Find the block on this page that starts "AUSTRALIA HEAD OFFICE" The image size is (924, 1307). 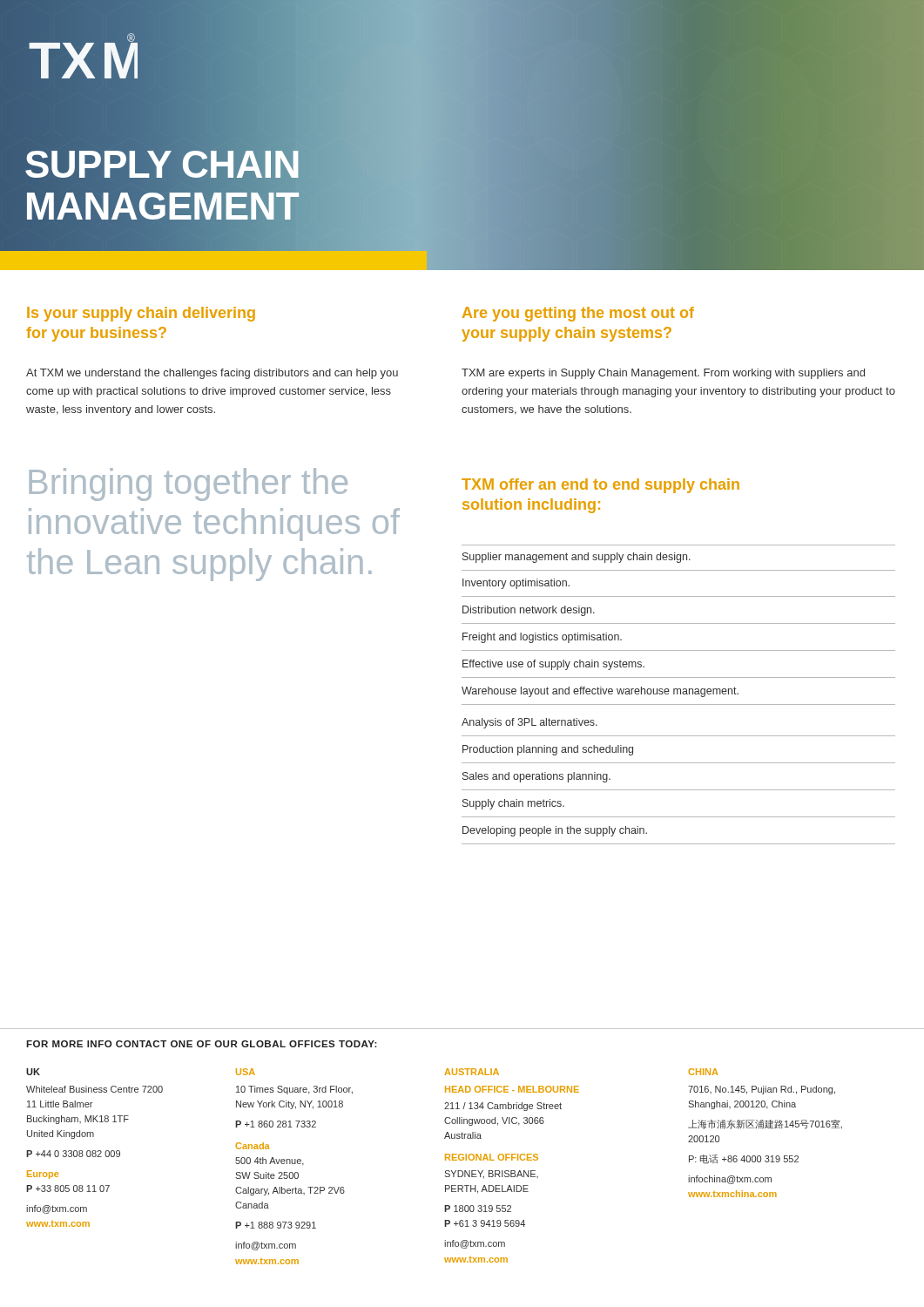tap(472, 1072)
